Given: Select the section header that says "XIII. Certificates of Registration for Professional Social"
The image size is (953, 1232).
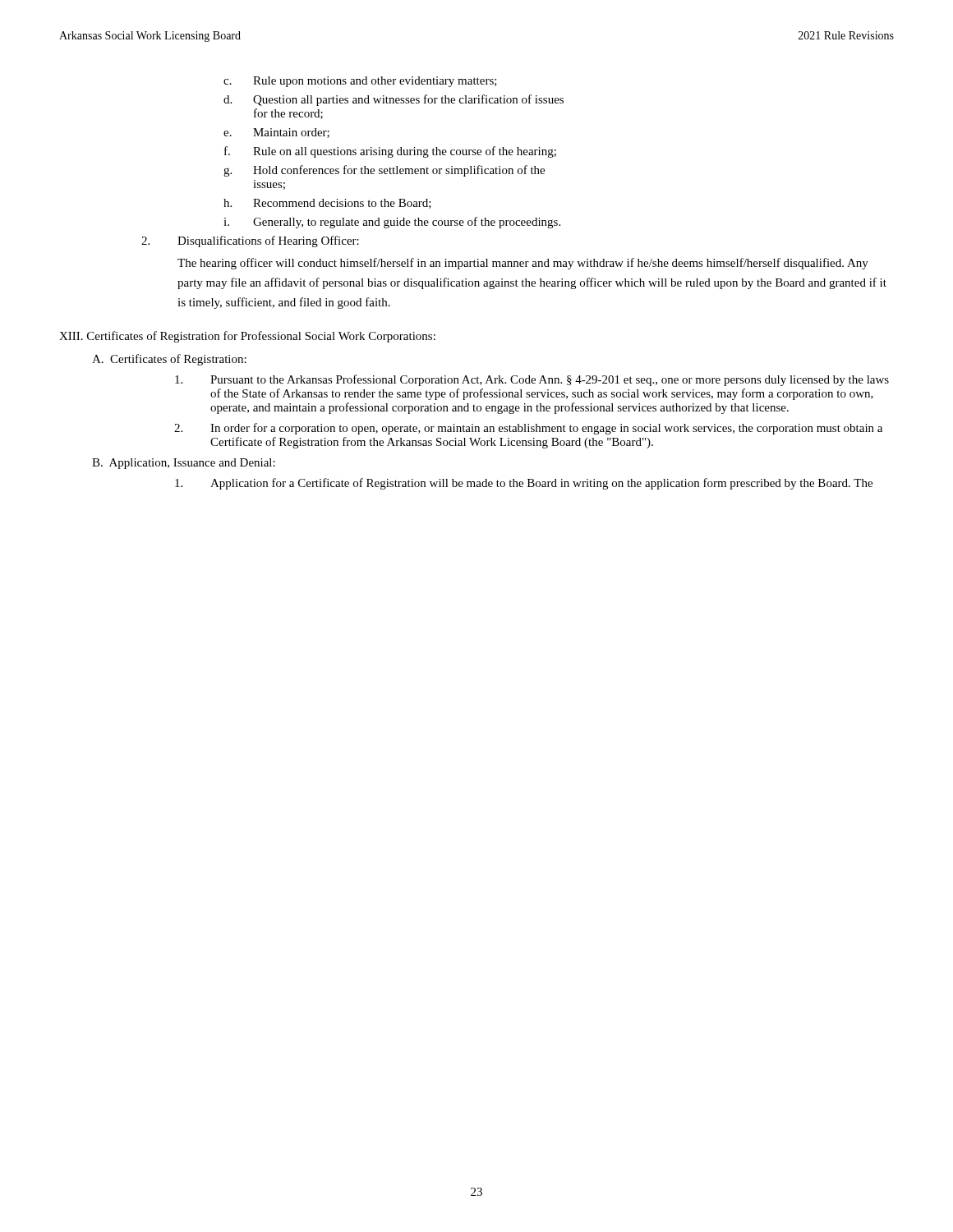Looking at the screenshot, I should pyautogui.click(x=248, y=336).
